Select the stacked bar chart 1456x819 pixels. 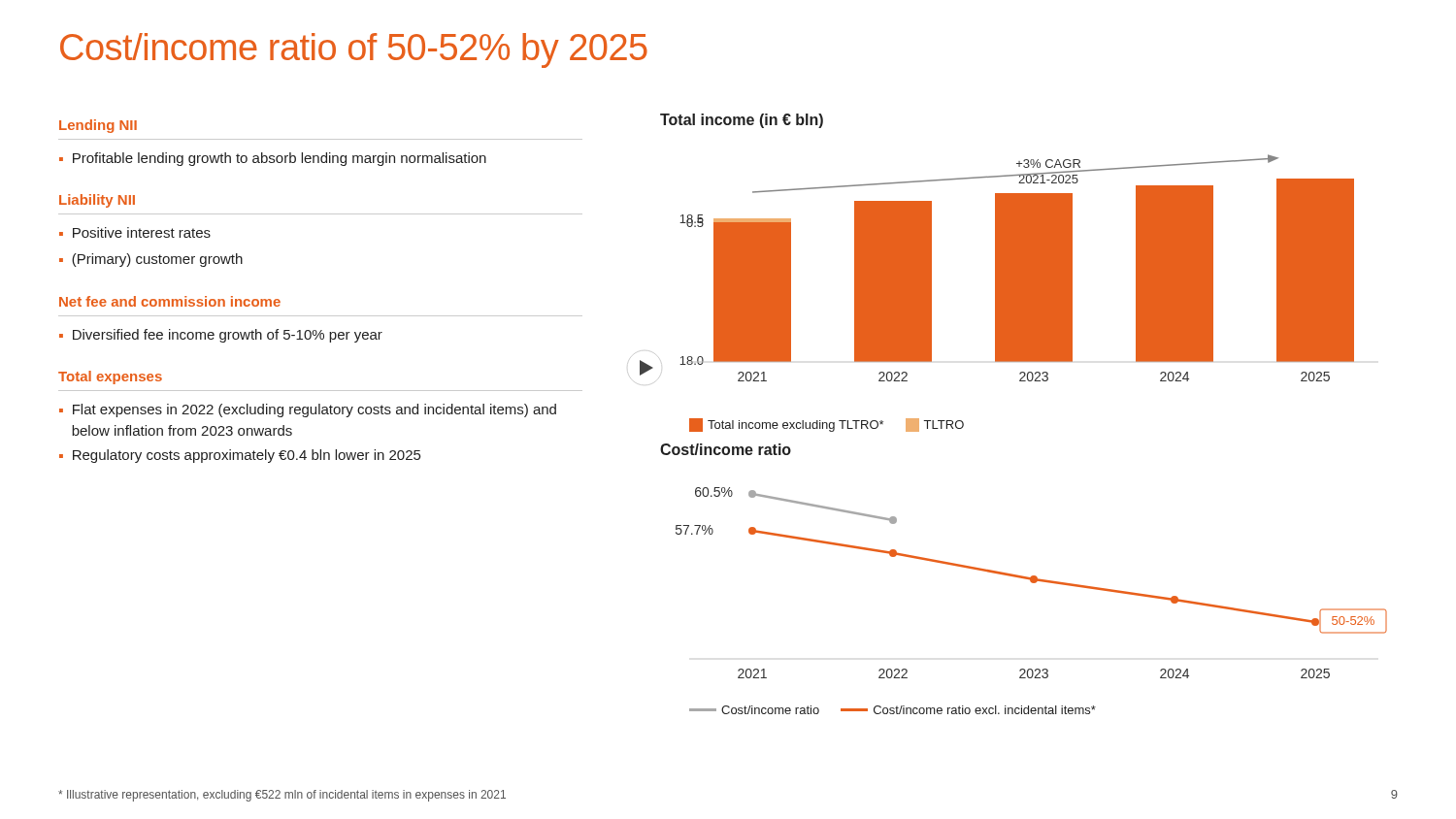(x=1029, y=282)
